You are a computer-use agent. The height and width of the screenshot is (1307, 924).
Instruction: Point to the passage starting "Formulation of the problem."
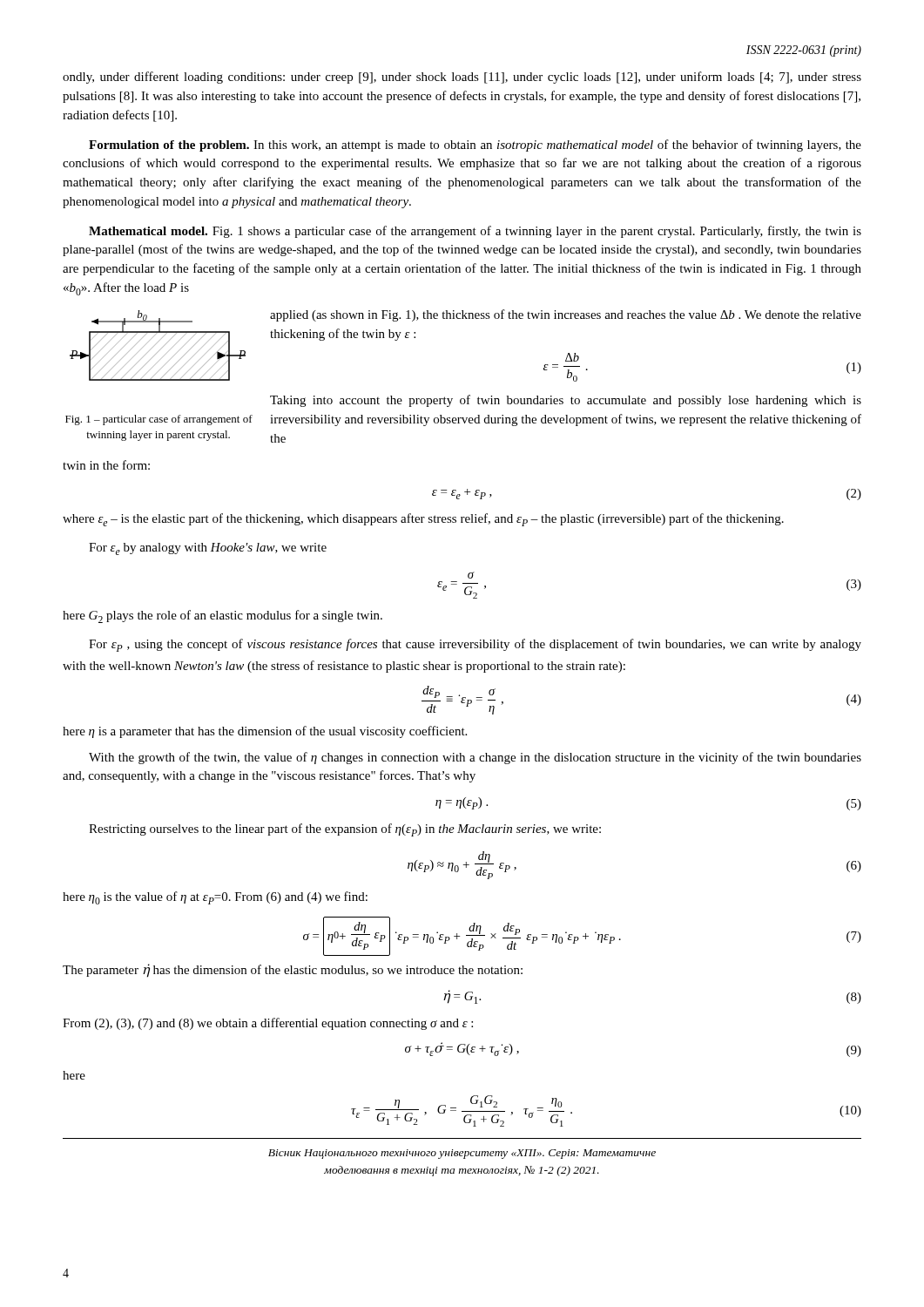pos(462,173)
